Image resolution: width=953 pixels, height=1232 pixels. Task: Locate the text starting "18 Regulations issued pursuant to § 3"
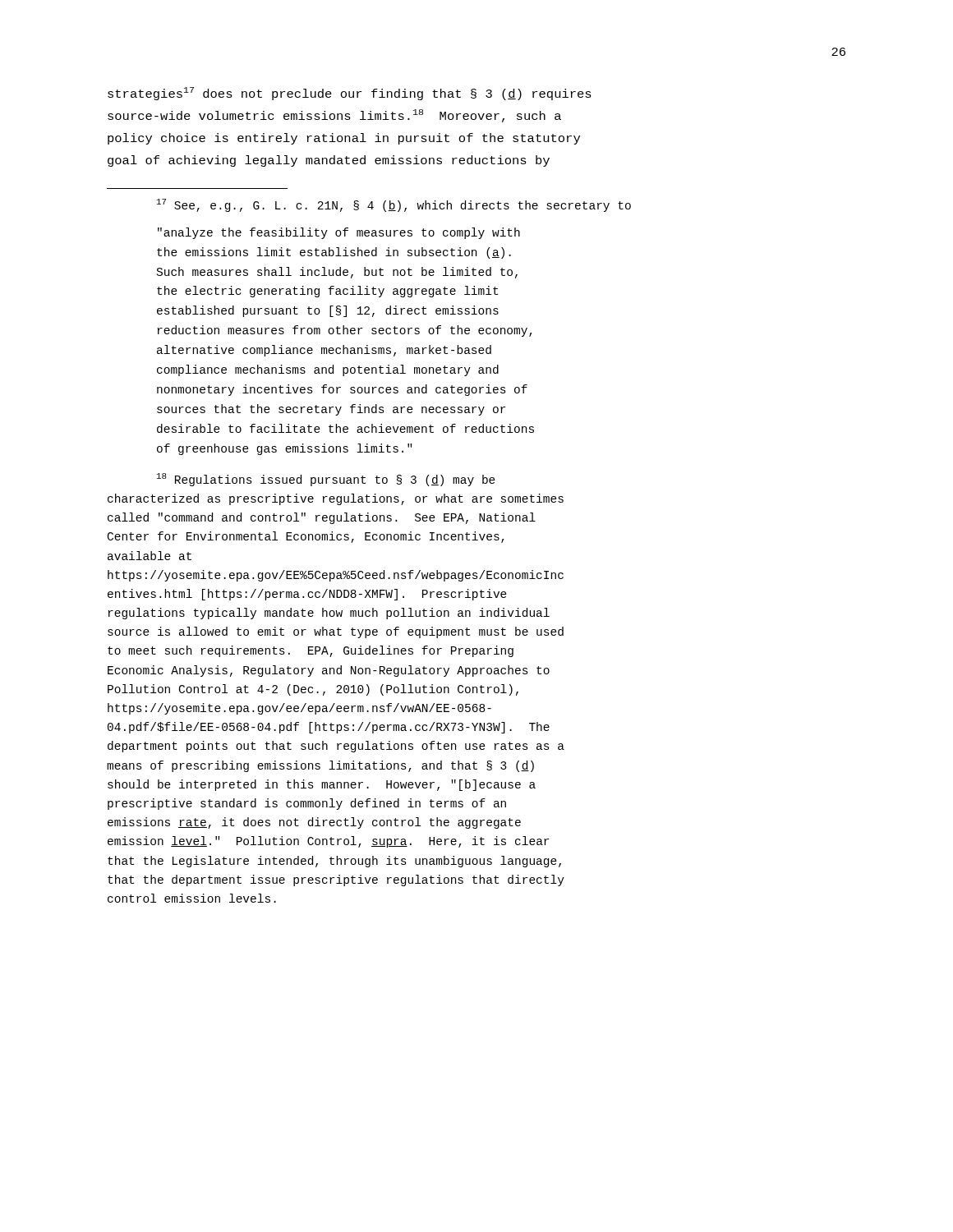[476, 689]
